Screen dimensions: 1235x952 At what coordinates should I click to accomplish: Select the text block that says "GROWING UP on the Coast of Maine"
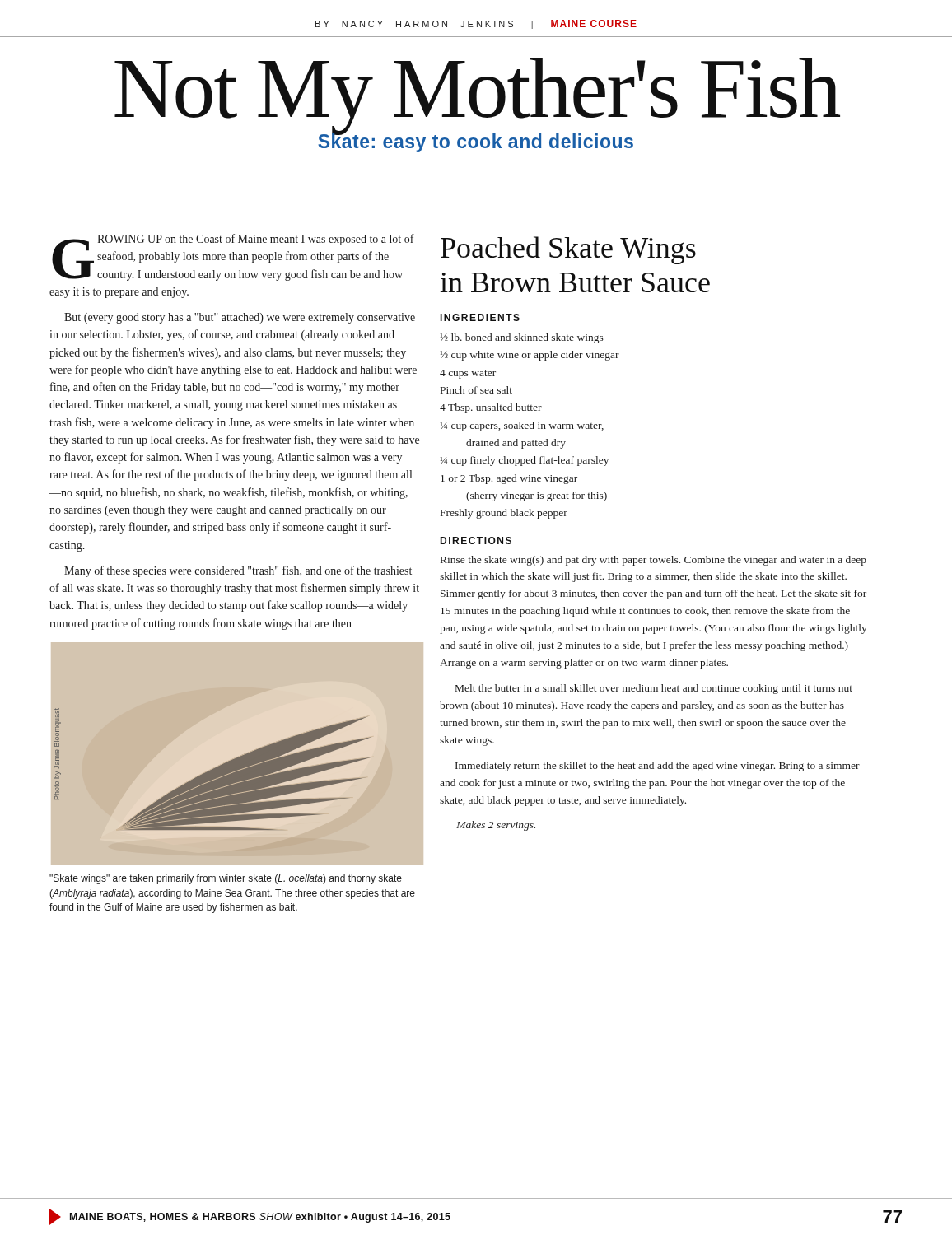[x=232, y=264]
